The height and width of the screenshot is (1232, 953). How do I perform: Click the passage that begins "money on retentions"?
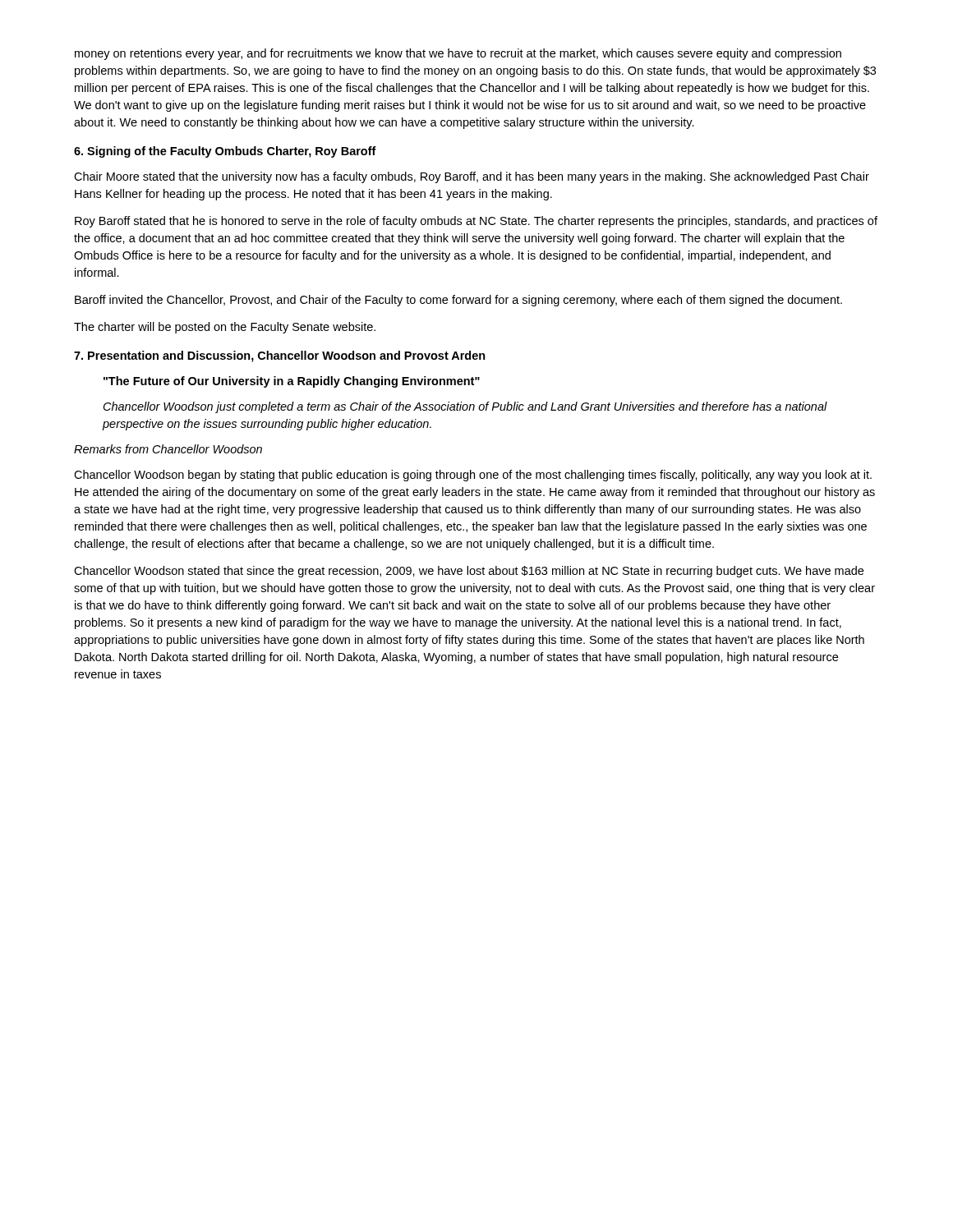(475, 88)
